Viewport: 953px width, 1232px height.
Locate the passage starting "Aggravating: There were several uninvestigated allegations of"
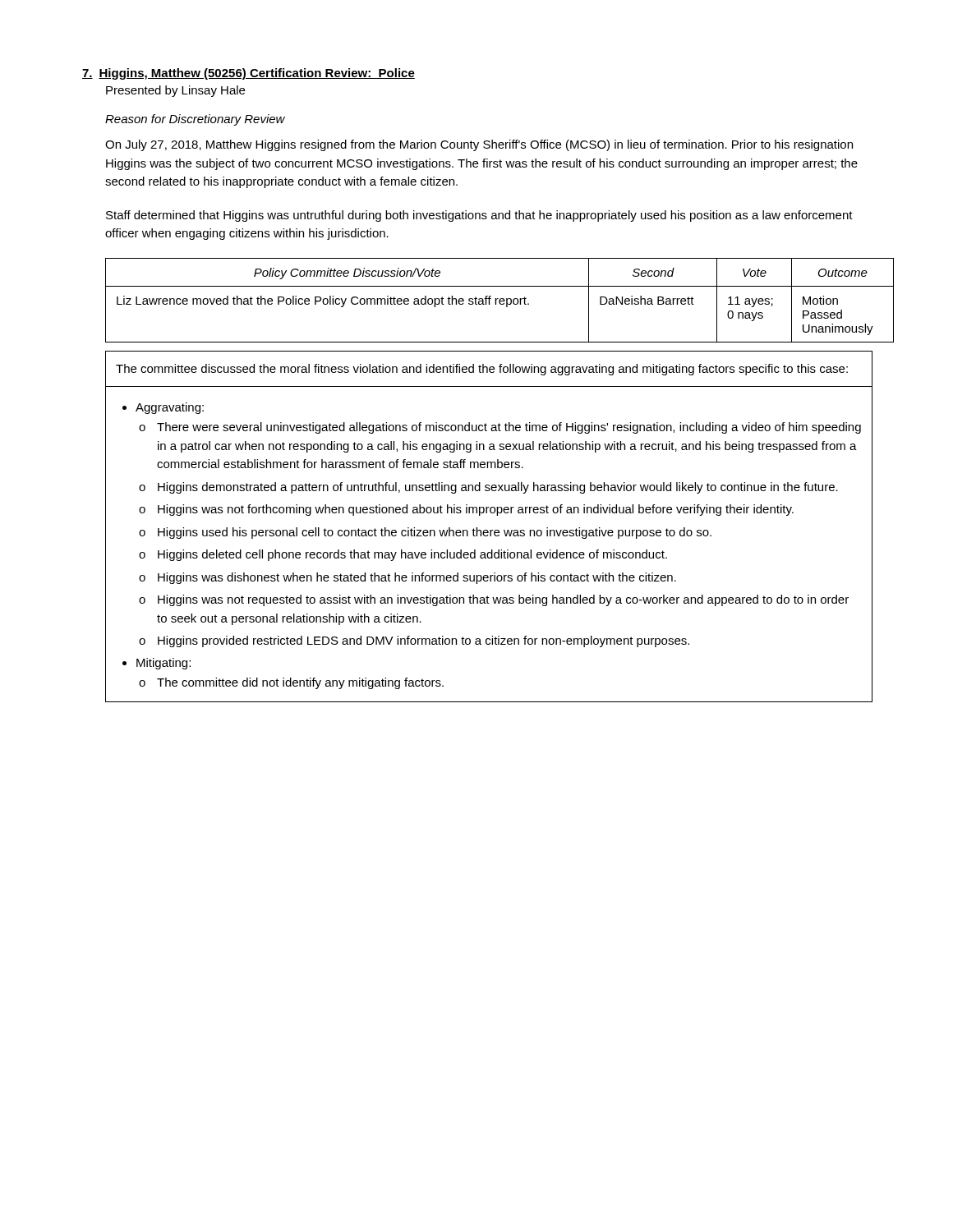(x=489, y=546)
